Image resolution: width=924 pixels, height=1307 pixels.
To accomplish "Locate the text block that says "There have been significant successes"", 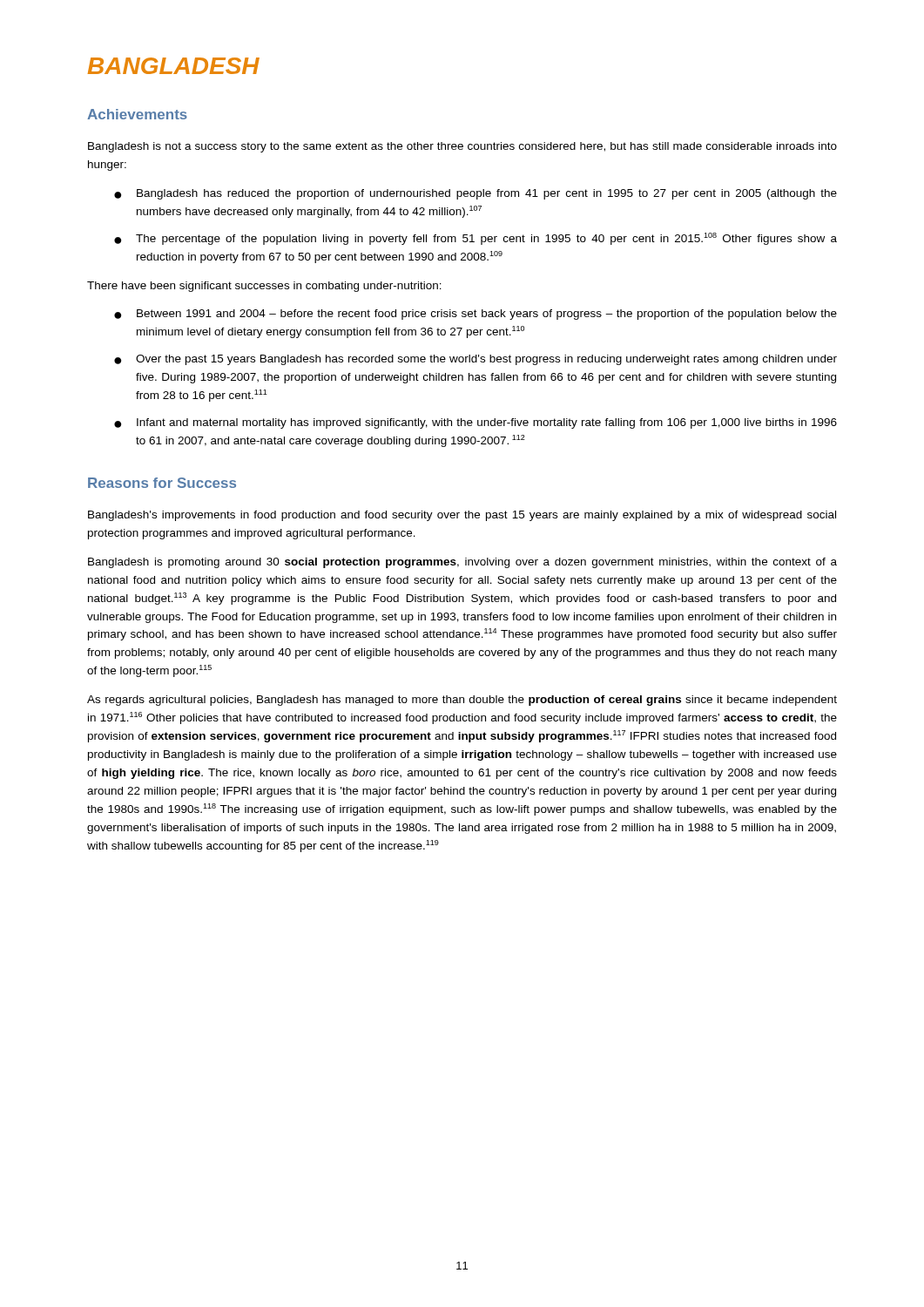I will coord(265,285).
